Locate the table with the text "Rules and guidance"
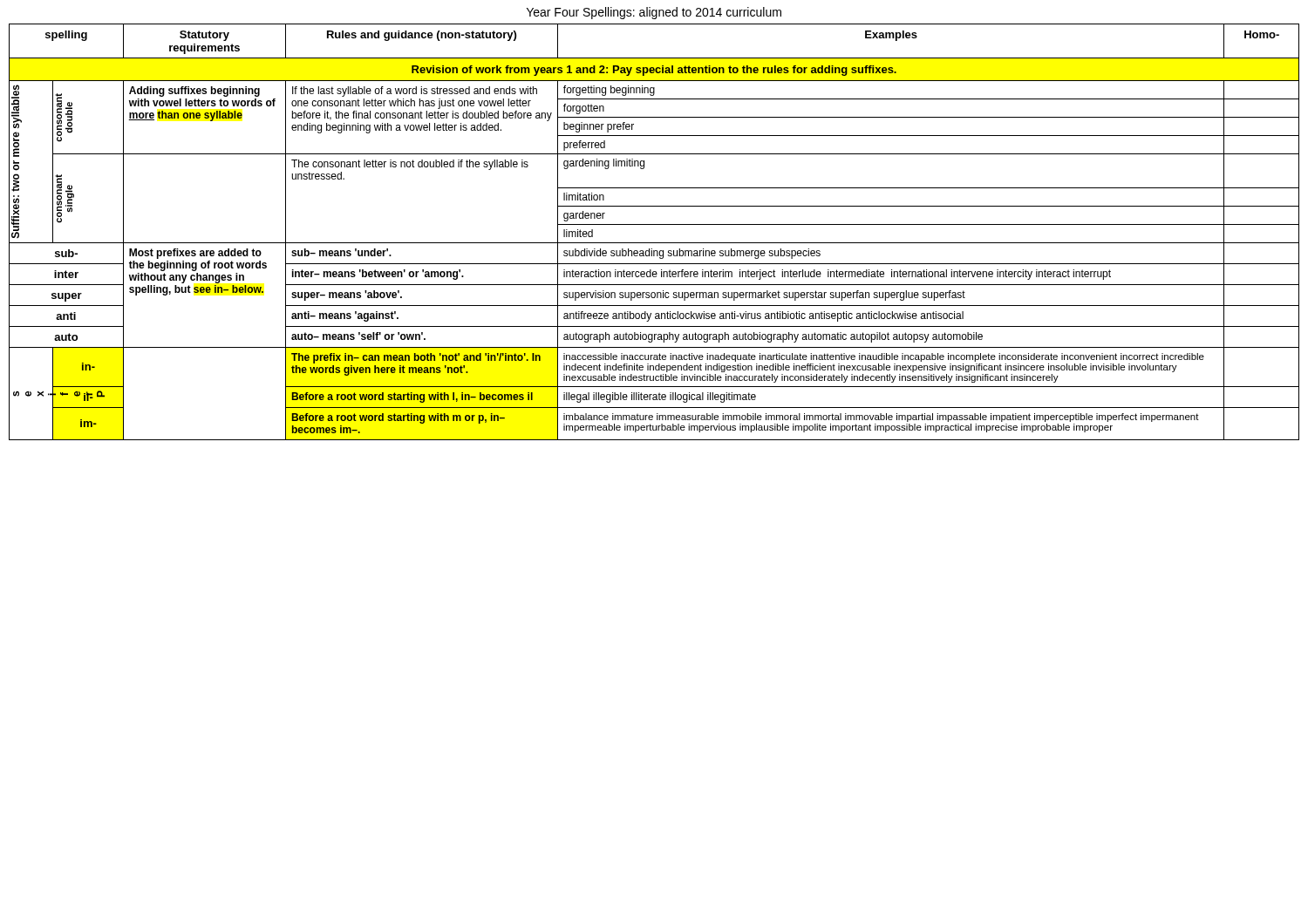Image resolution: width=1308 pixels, height=924 pixels. point(654,232)
